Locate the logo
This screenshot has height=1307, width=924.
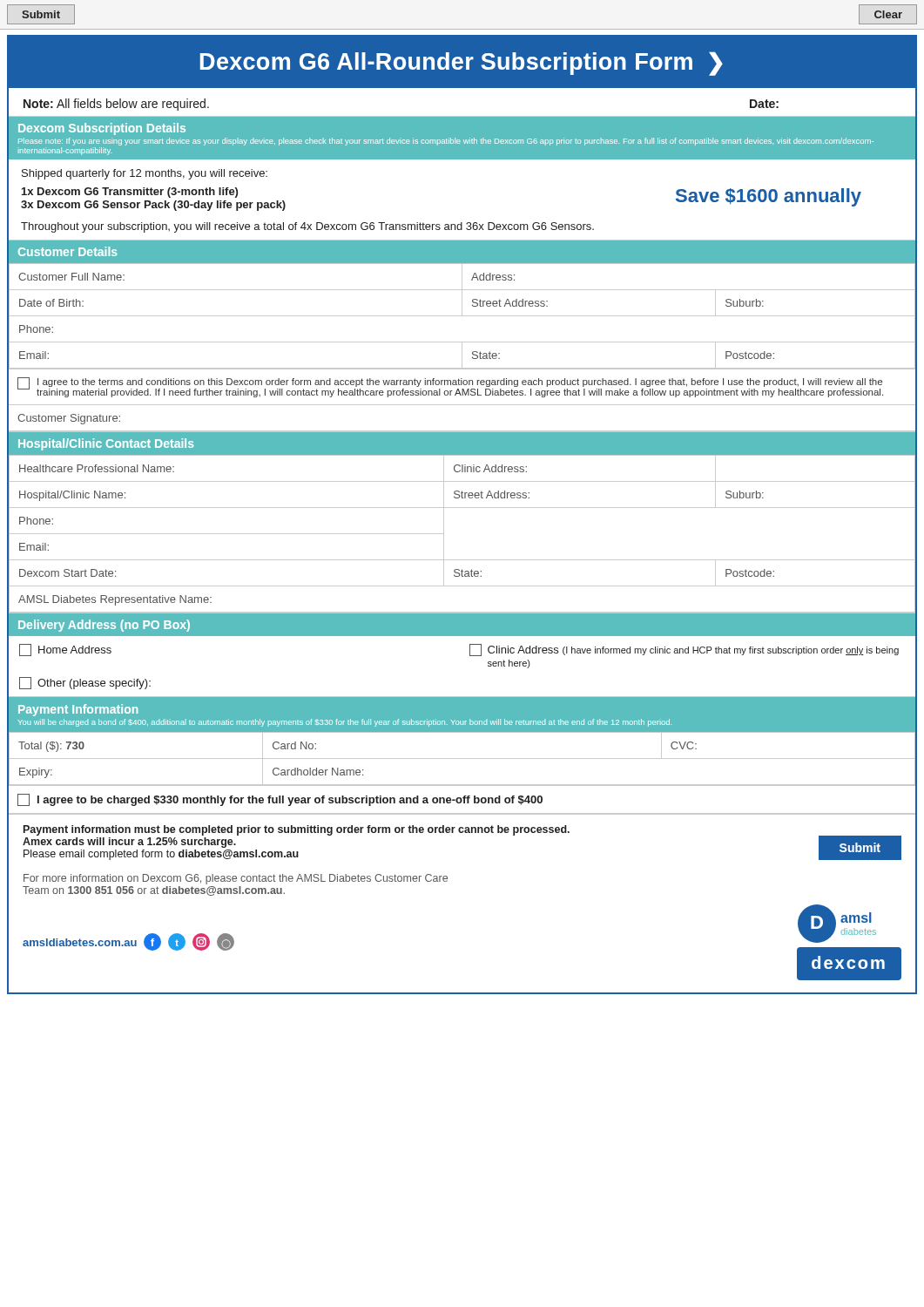point(849,942)
